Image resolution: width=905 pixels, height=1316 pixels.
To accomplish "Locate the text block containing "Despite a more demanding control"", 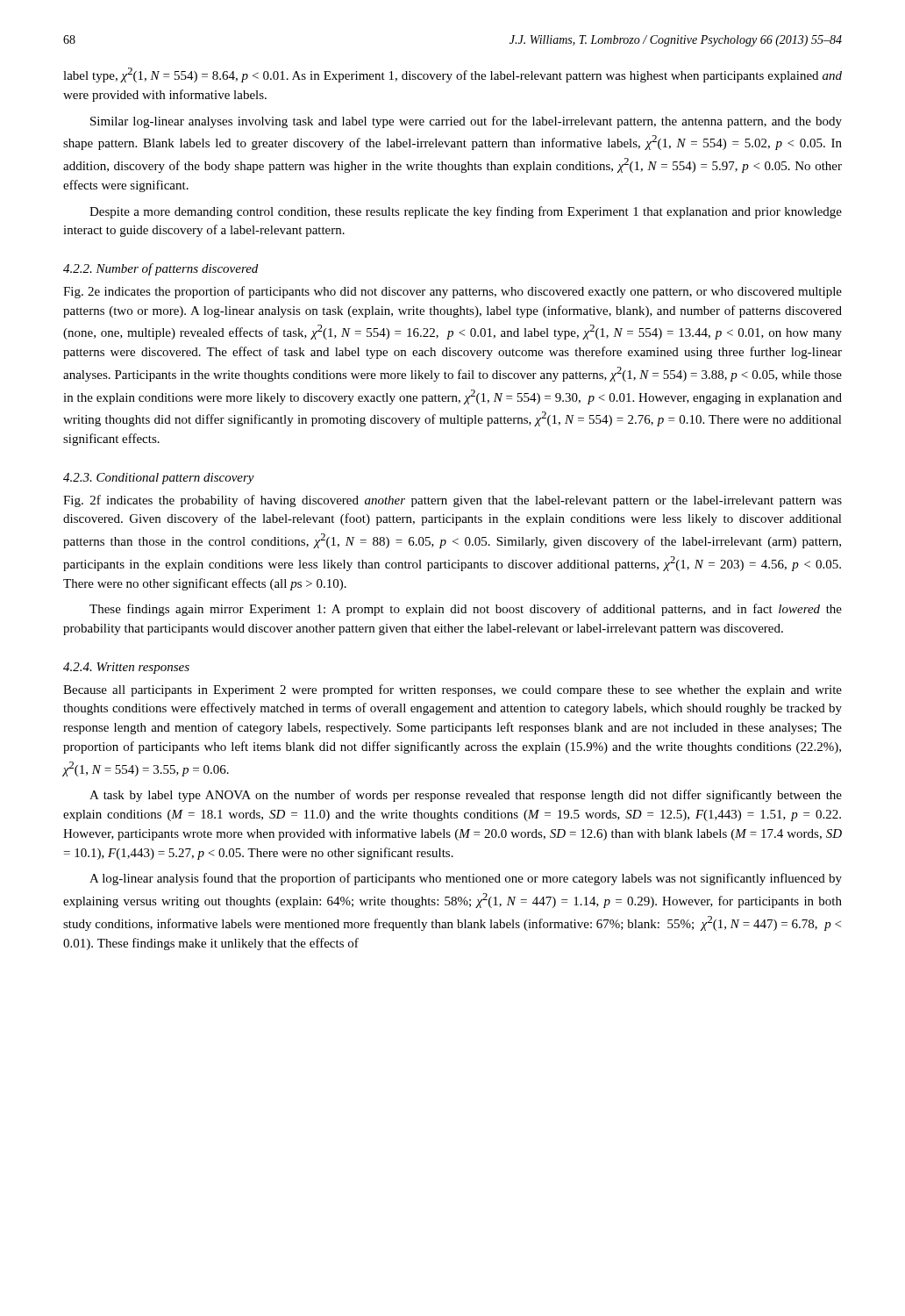I will pos(452,221).
